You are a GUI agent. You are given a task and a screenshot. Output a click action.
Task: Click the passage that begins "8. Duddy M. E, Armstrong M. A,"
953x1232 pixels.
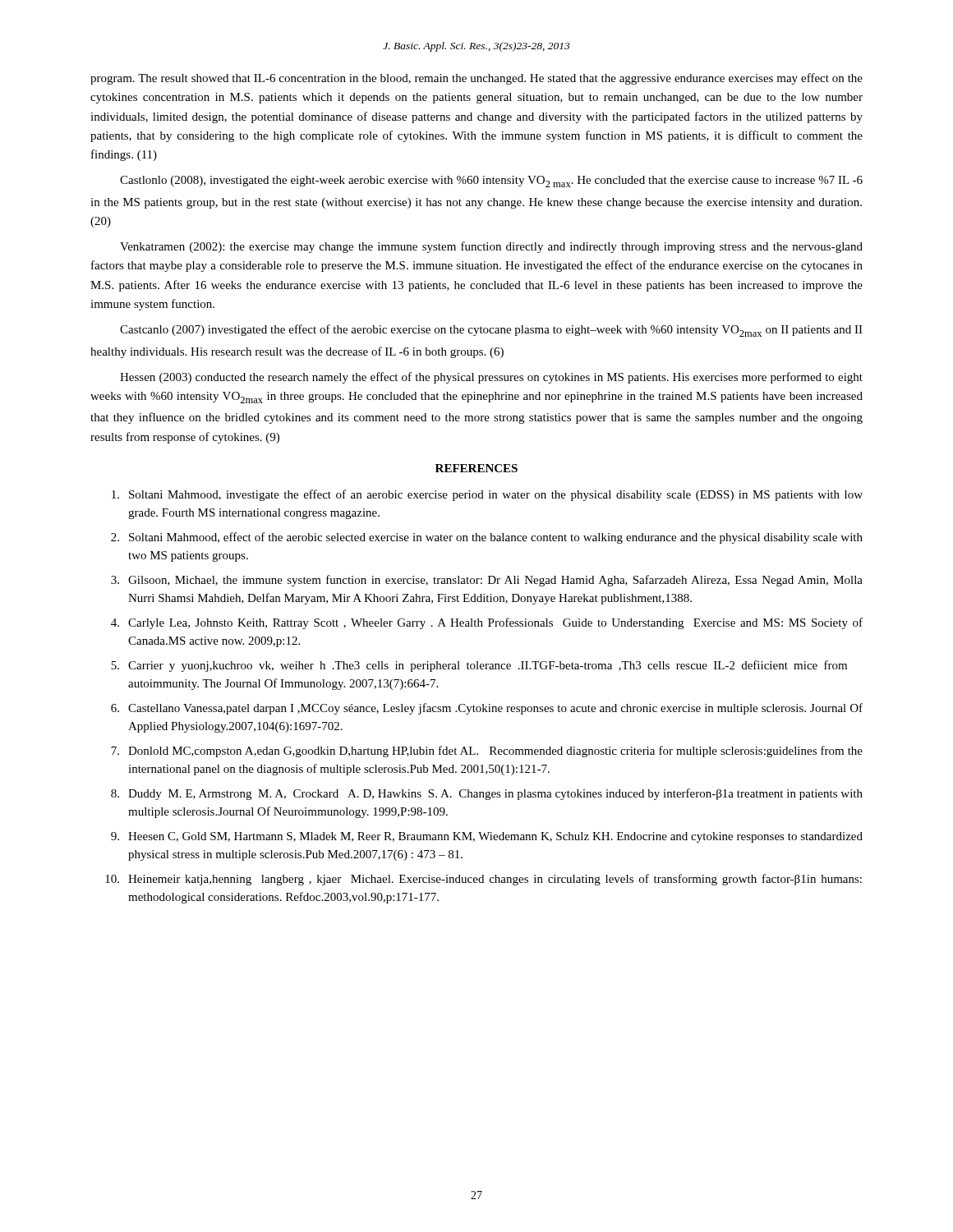476,803
